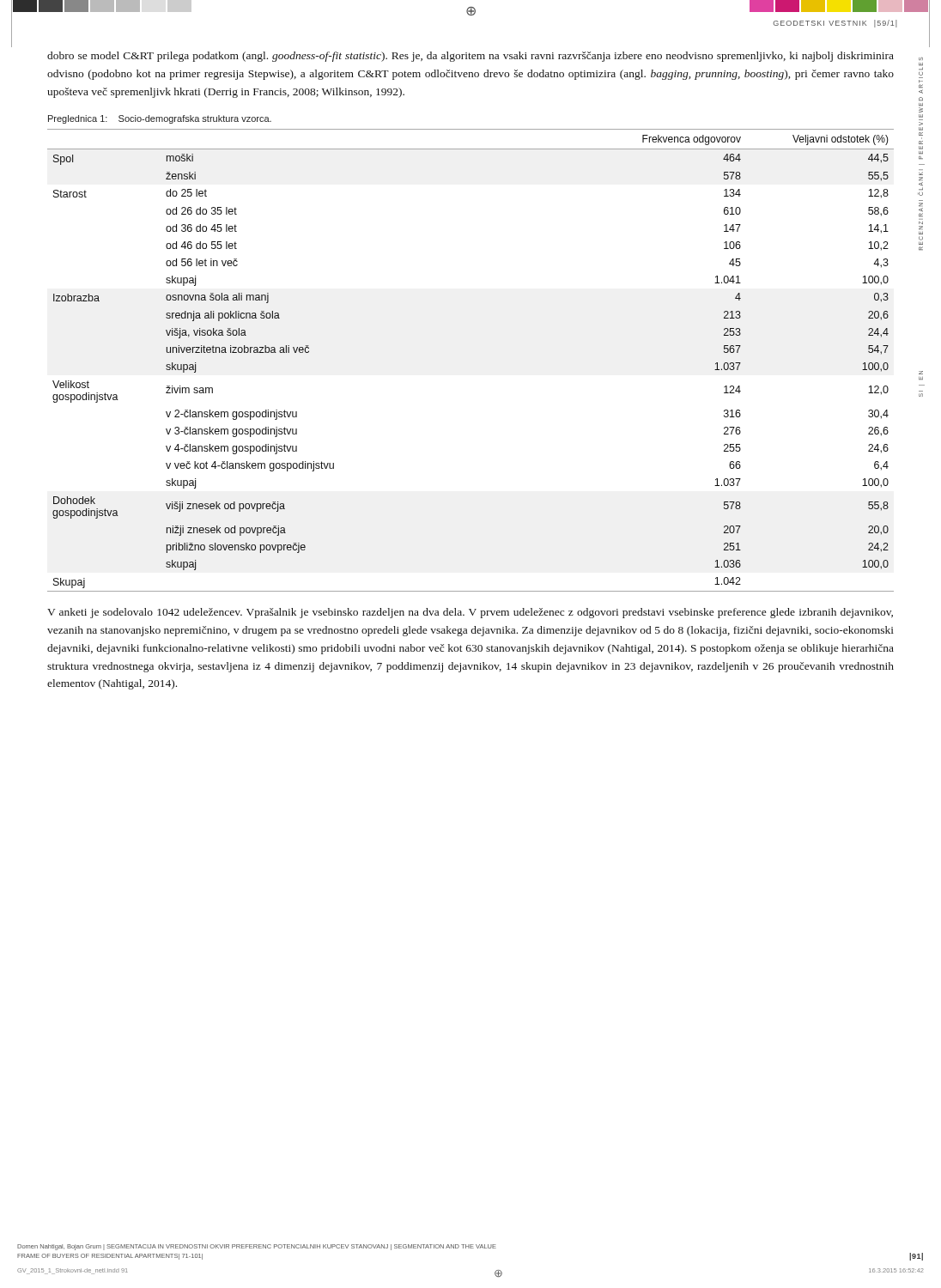Point to the block starting "dobro se model"

tap(470, 73)
